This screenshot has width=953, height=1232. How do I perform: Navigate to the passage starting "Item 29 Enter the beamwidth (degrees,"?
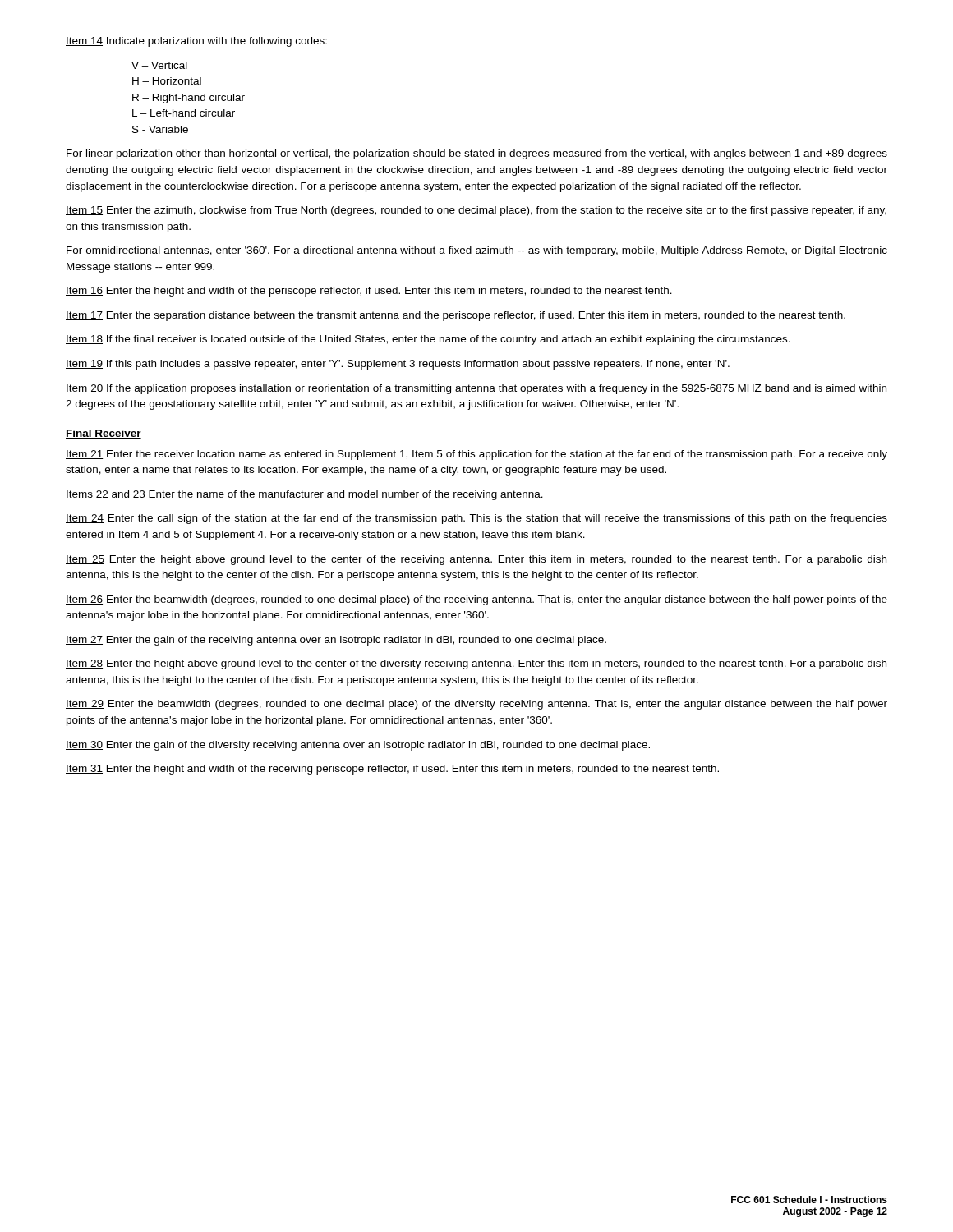[476, 712]
